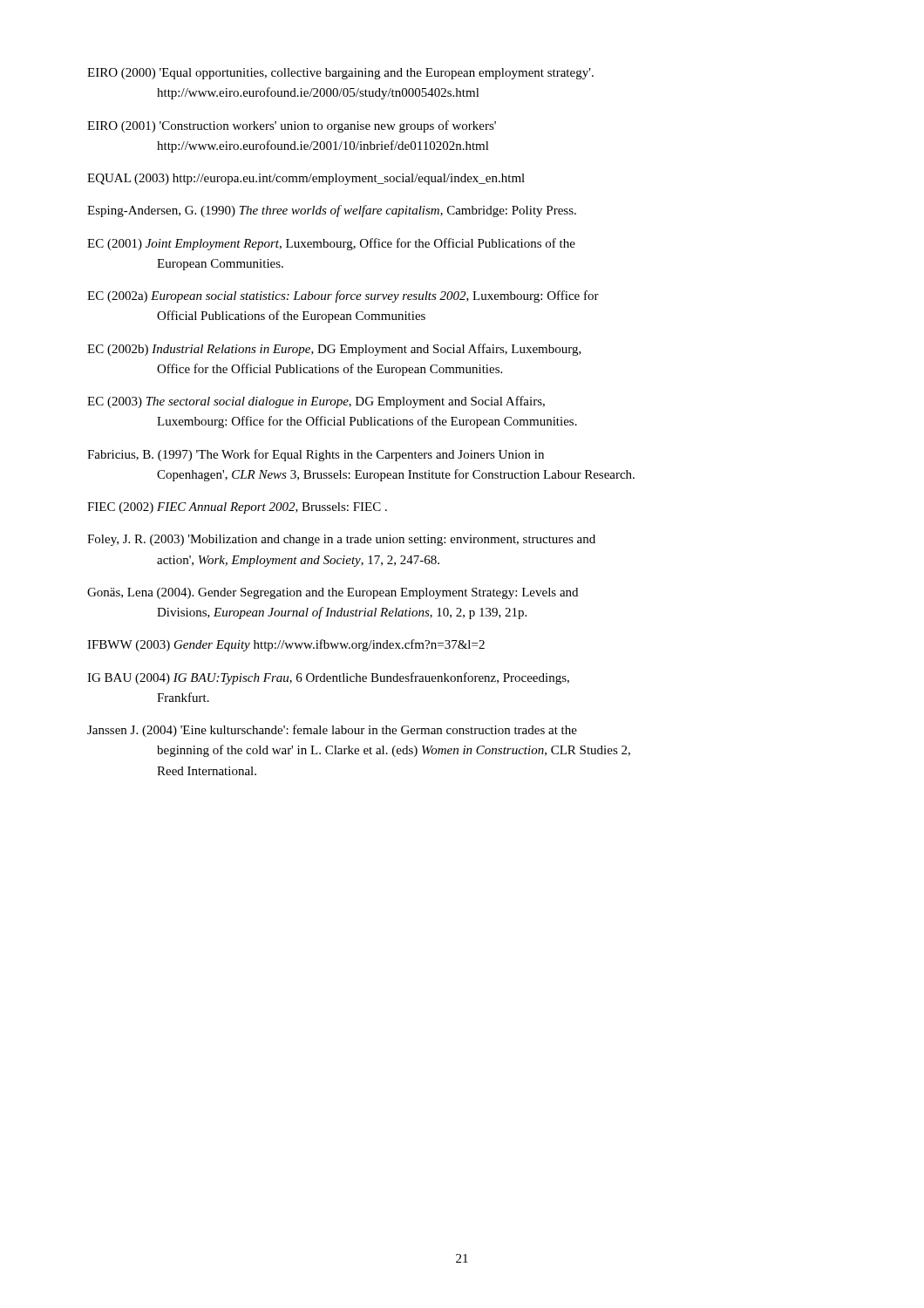Viewport: 924px width, 1308px height.
Task: Select the region starting "EC (2002b) Industrial"
Action: (x=462, y=360)
